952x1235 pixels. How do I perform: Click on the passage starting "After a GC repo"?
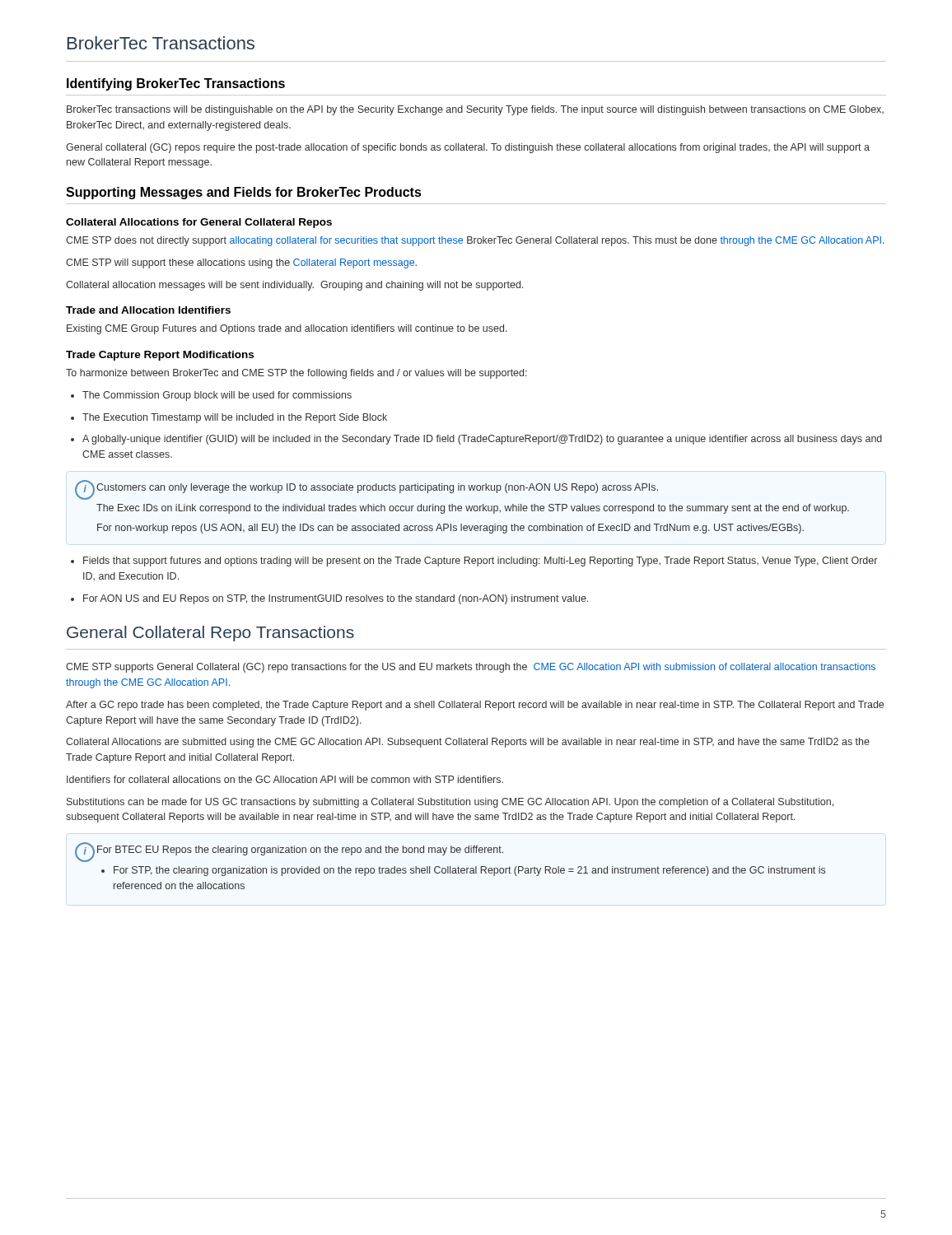pos(476,713)
